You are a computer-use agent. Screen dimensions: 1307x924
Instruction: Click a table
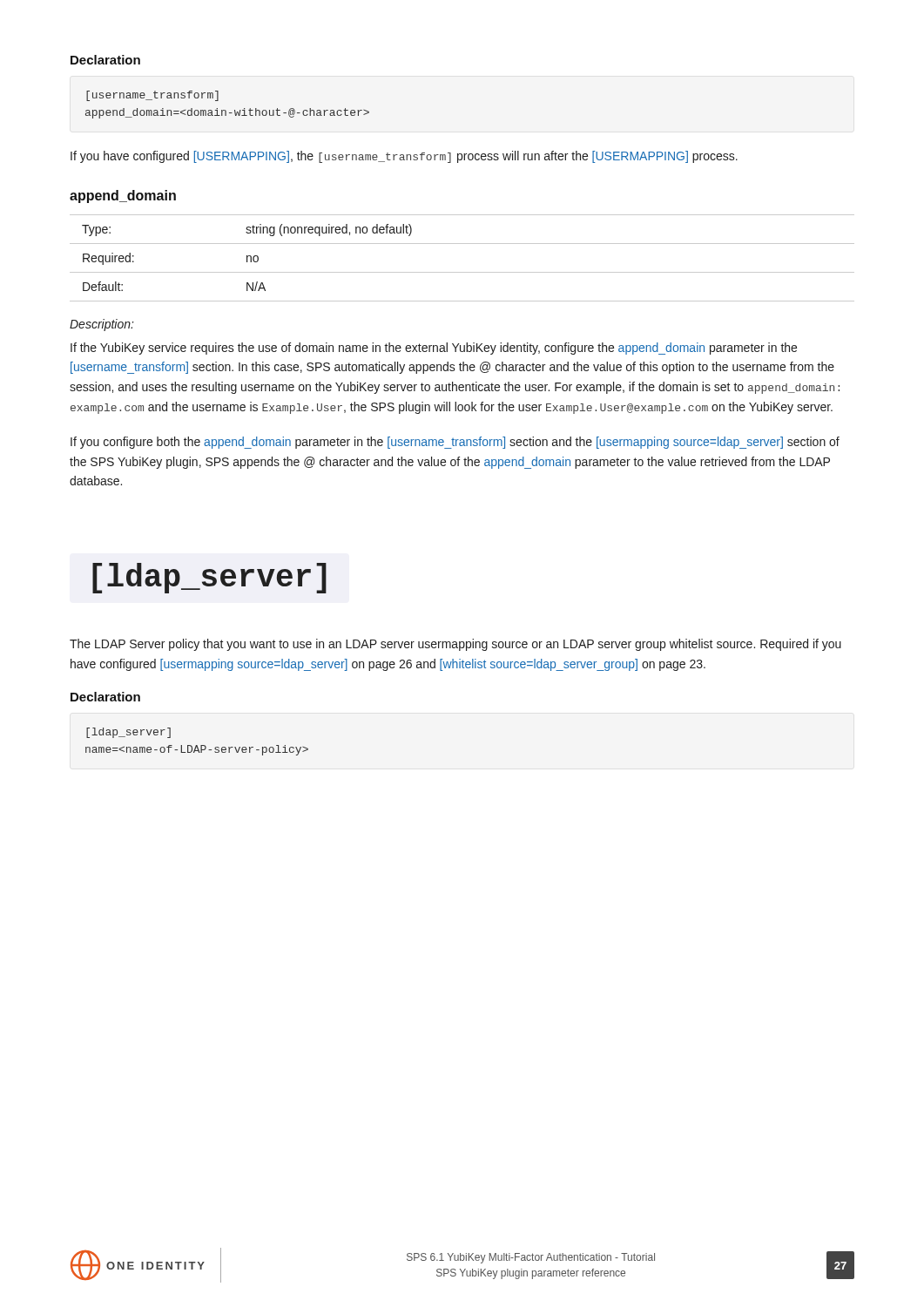[462, 258]
